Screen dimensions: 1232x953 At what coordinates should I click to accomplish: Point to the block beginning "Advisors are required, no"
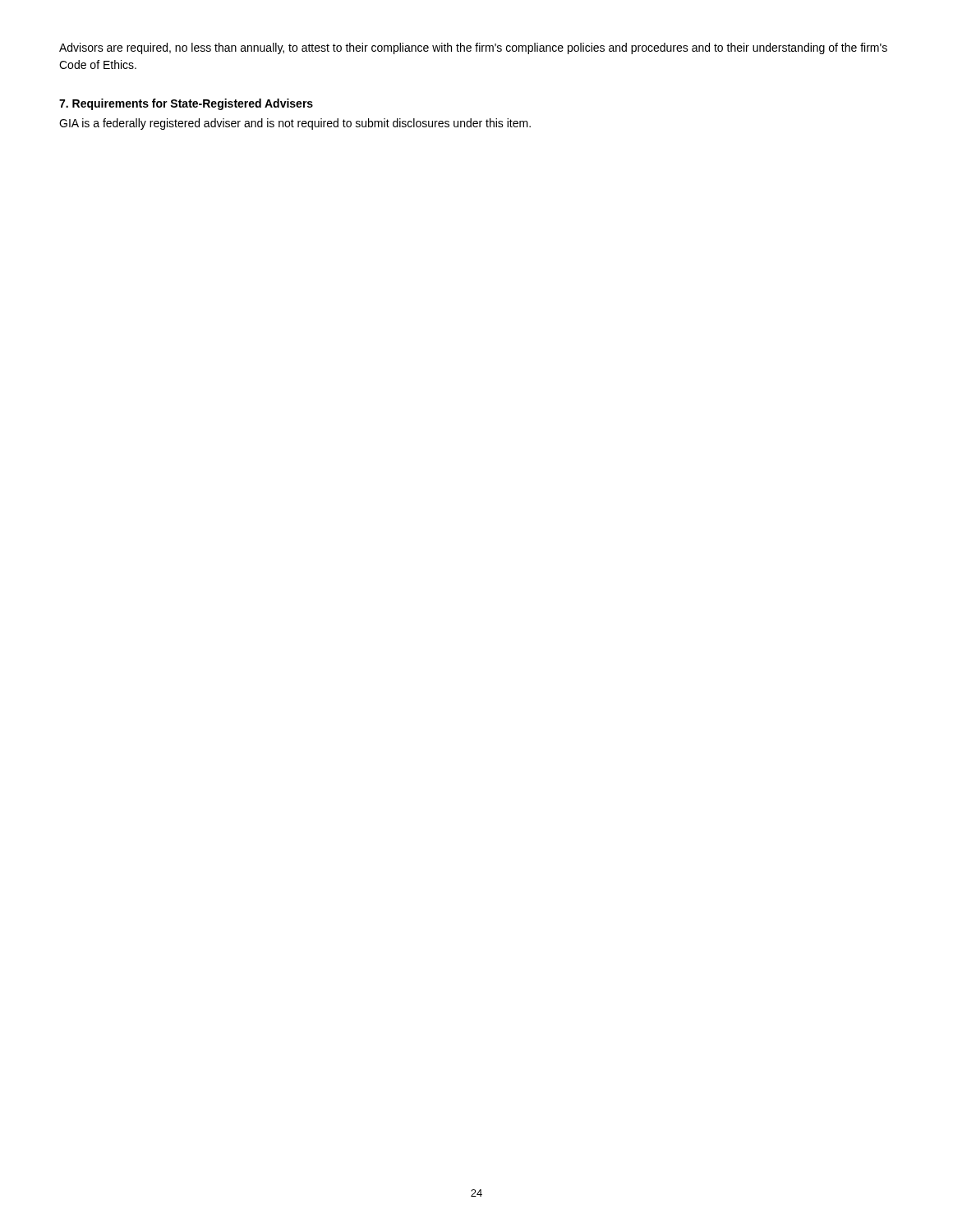473,56
